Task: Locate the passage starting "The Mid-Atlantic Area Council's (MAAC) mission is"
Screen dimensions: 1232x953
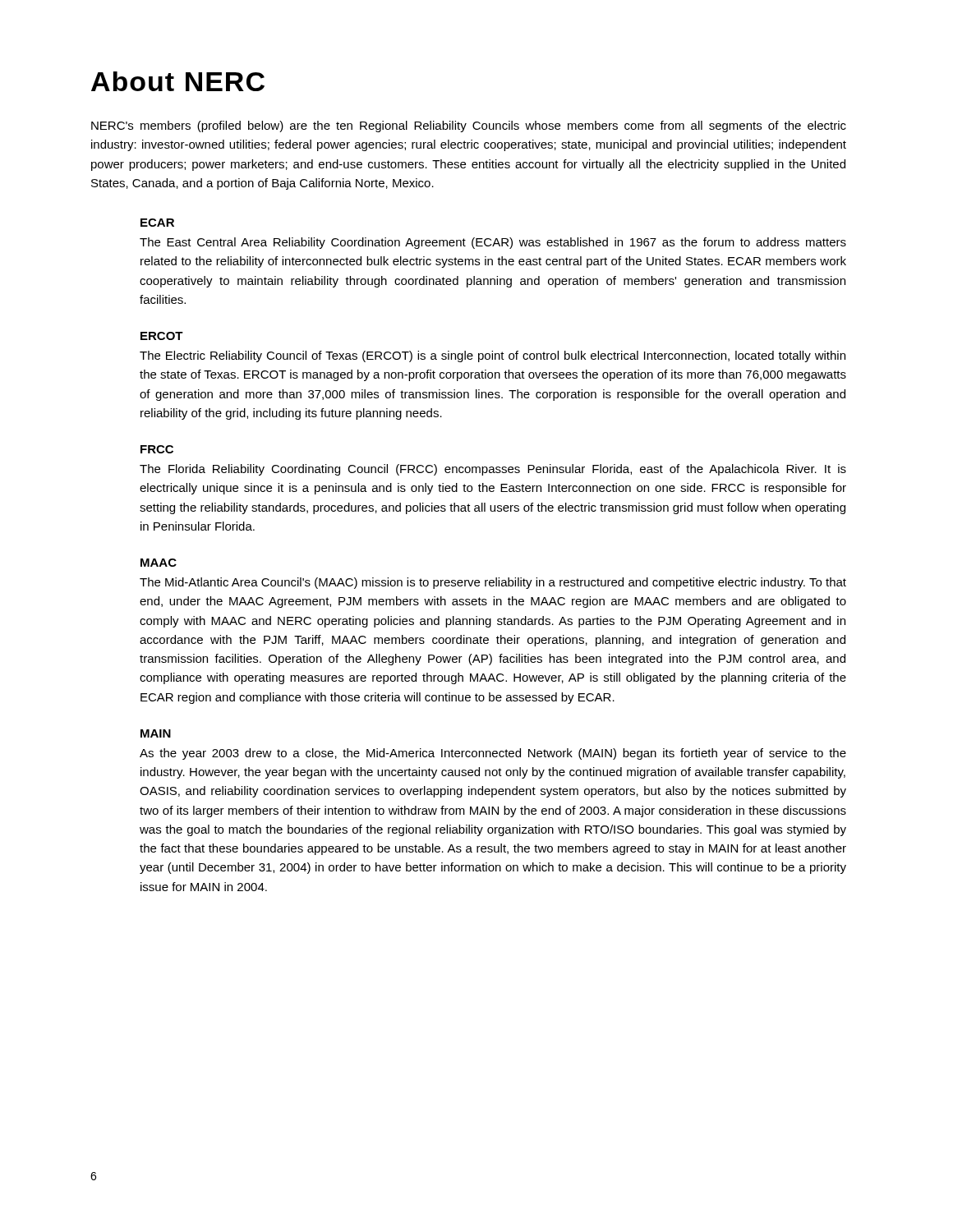Action: pyautogui.click(x=493, y=639)
